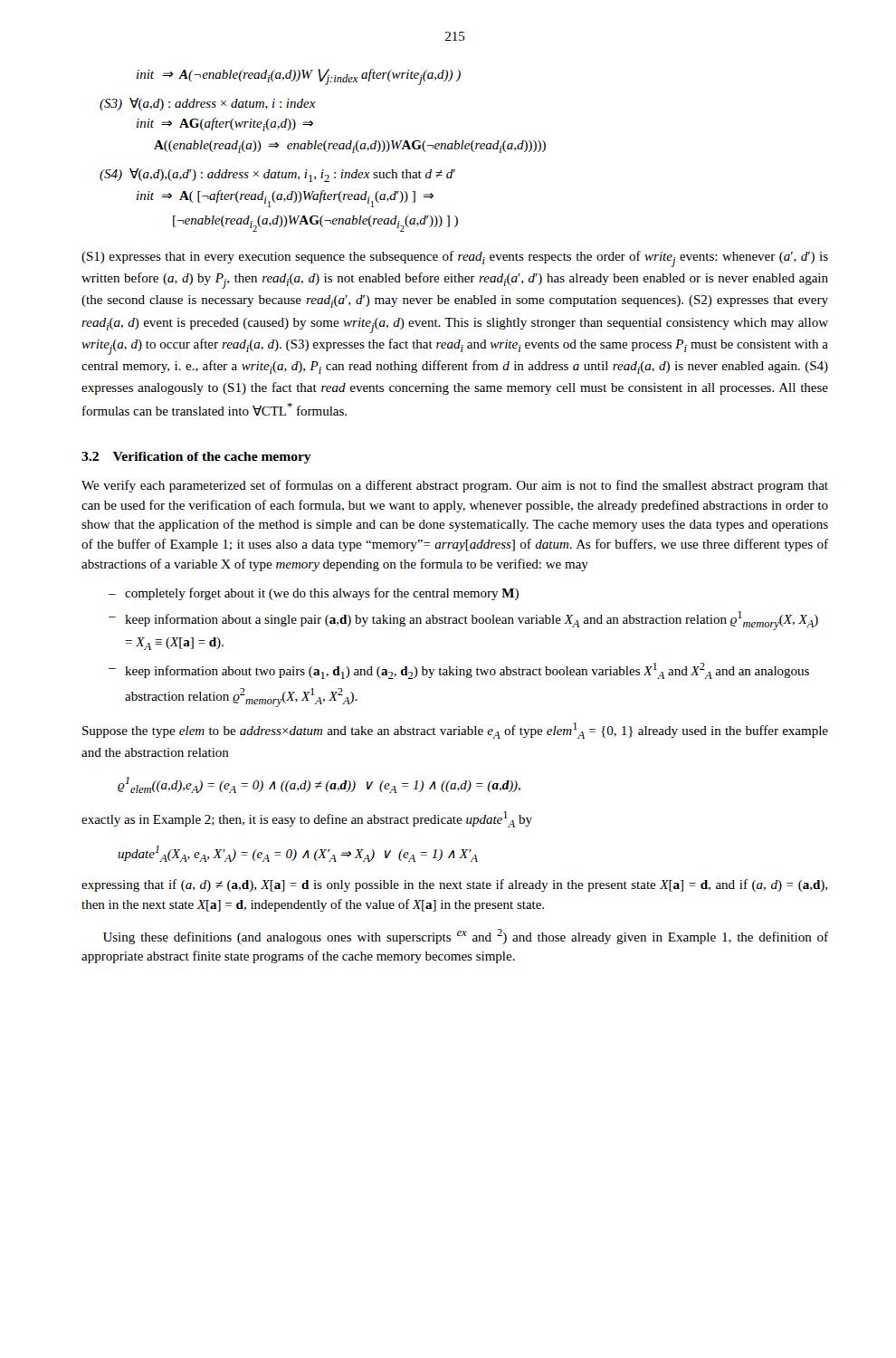This screenshot has height=1358, width=896.
Task: Locate the section header that opens with "3.2 Verification of"
Action: 196,456
